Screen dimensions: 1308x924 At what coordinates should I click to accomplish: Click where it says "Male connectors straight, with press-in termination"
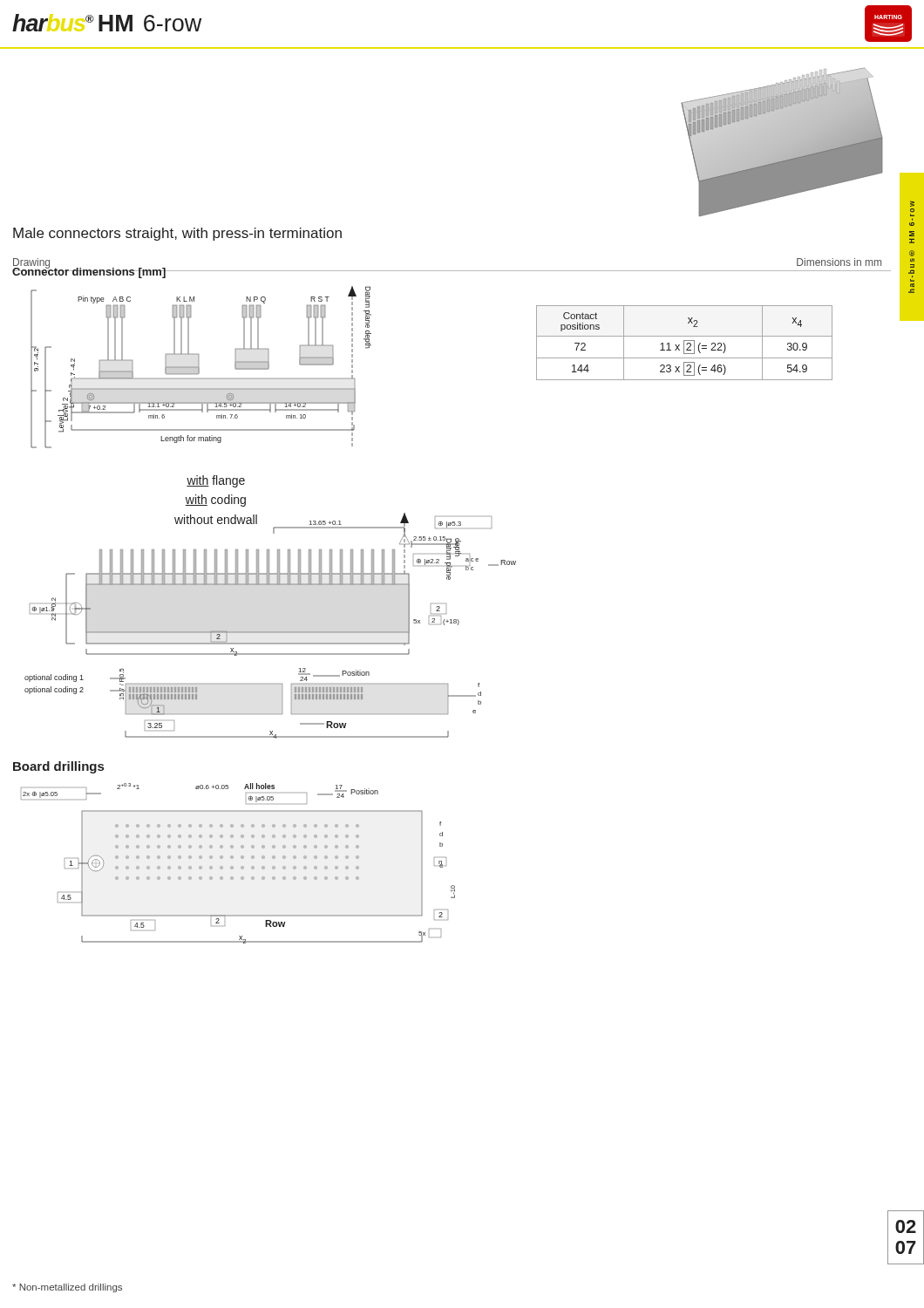coord(177,233)
